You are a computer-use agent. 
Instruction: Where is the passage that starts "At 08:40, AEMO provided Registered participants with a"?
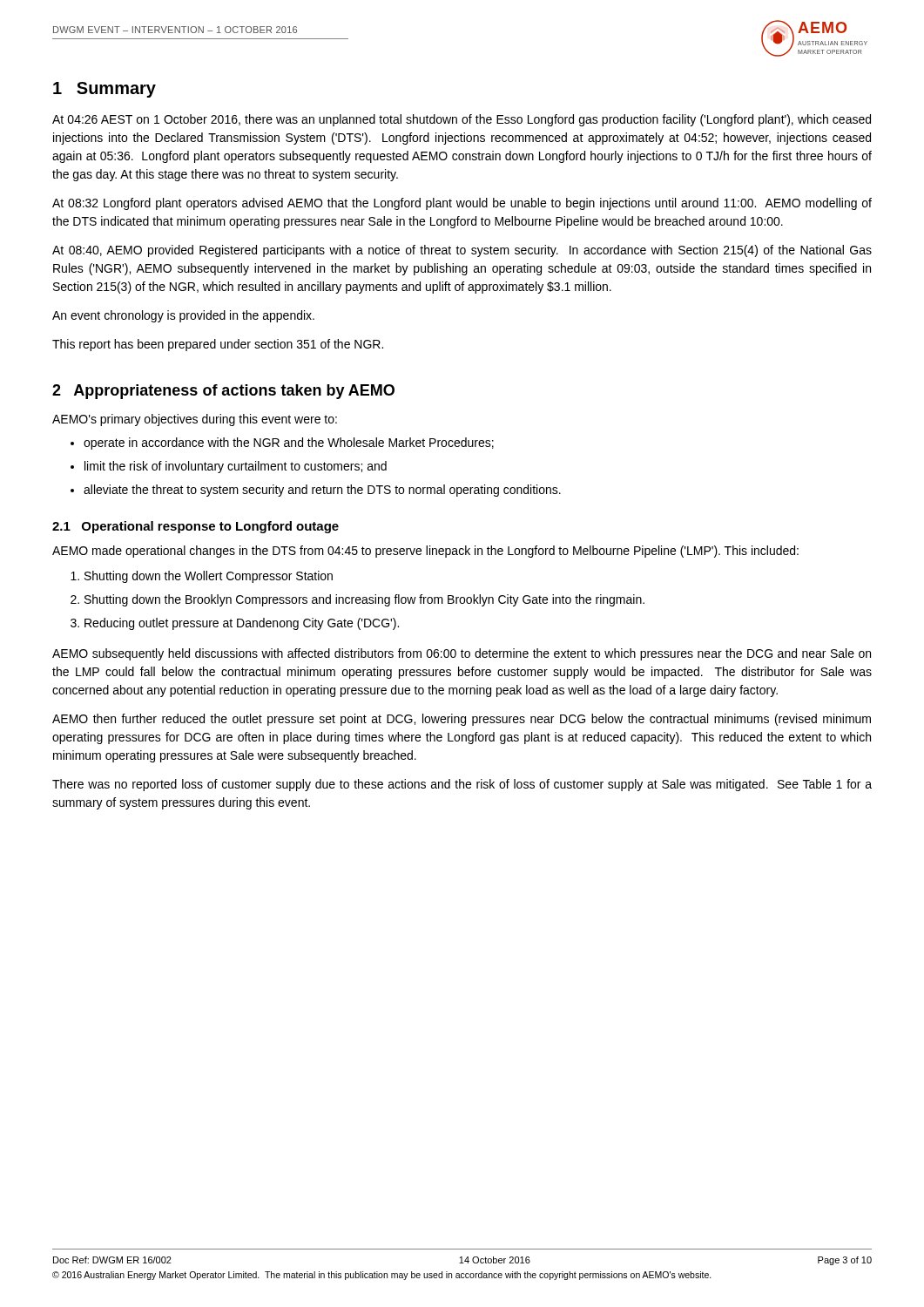462,269
